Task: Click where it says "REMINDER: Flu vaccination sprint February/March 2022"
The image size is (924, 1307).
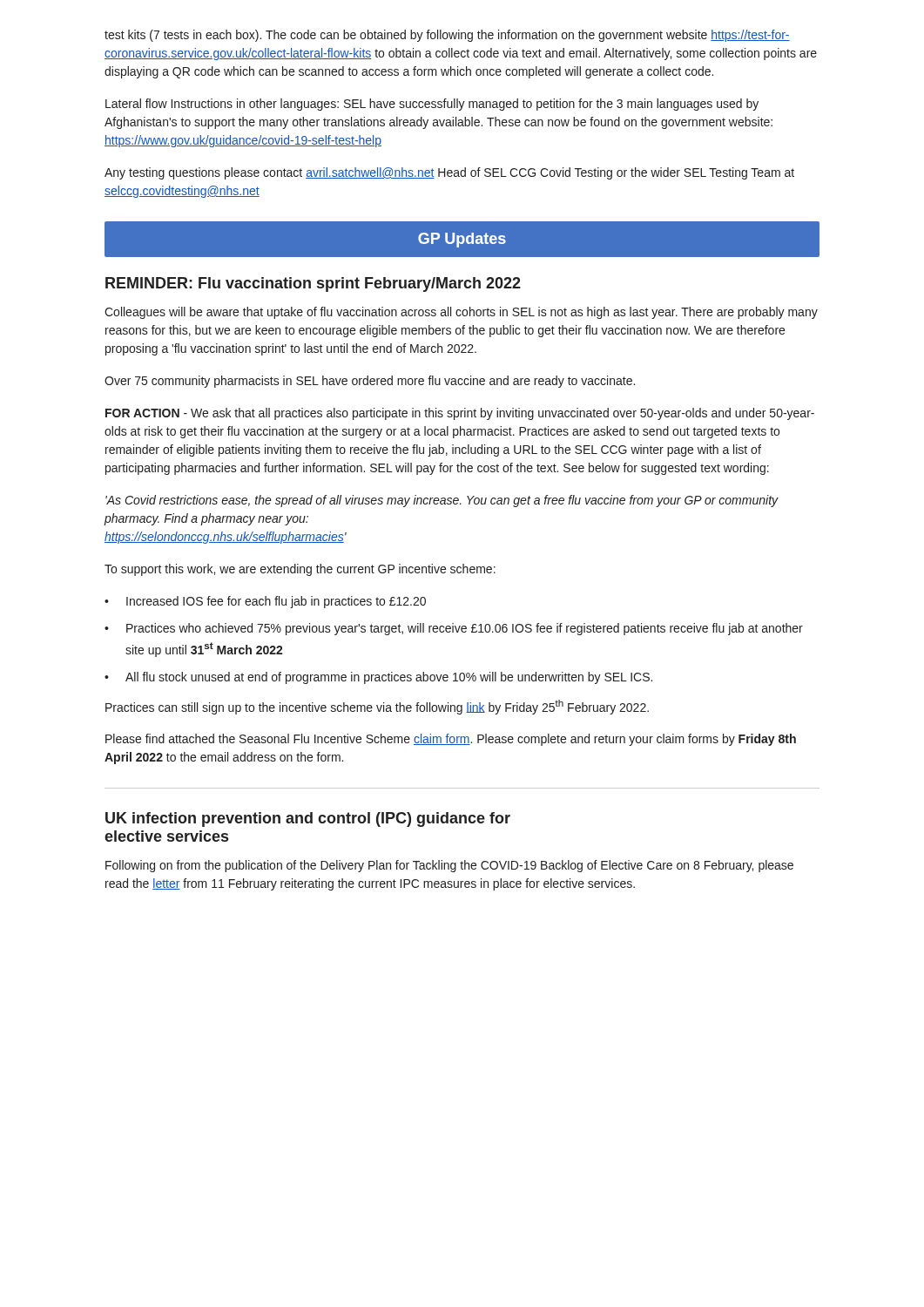Action: tap(313, 283)
